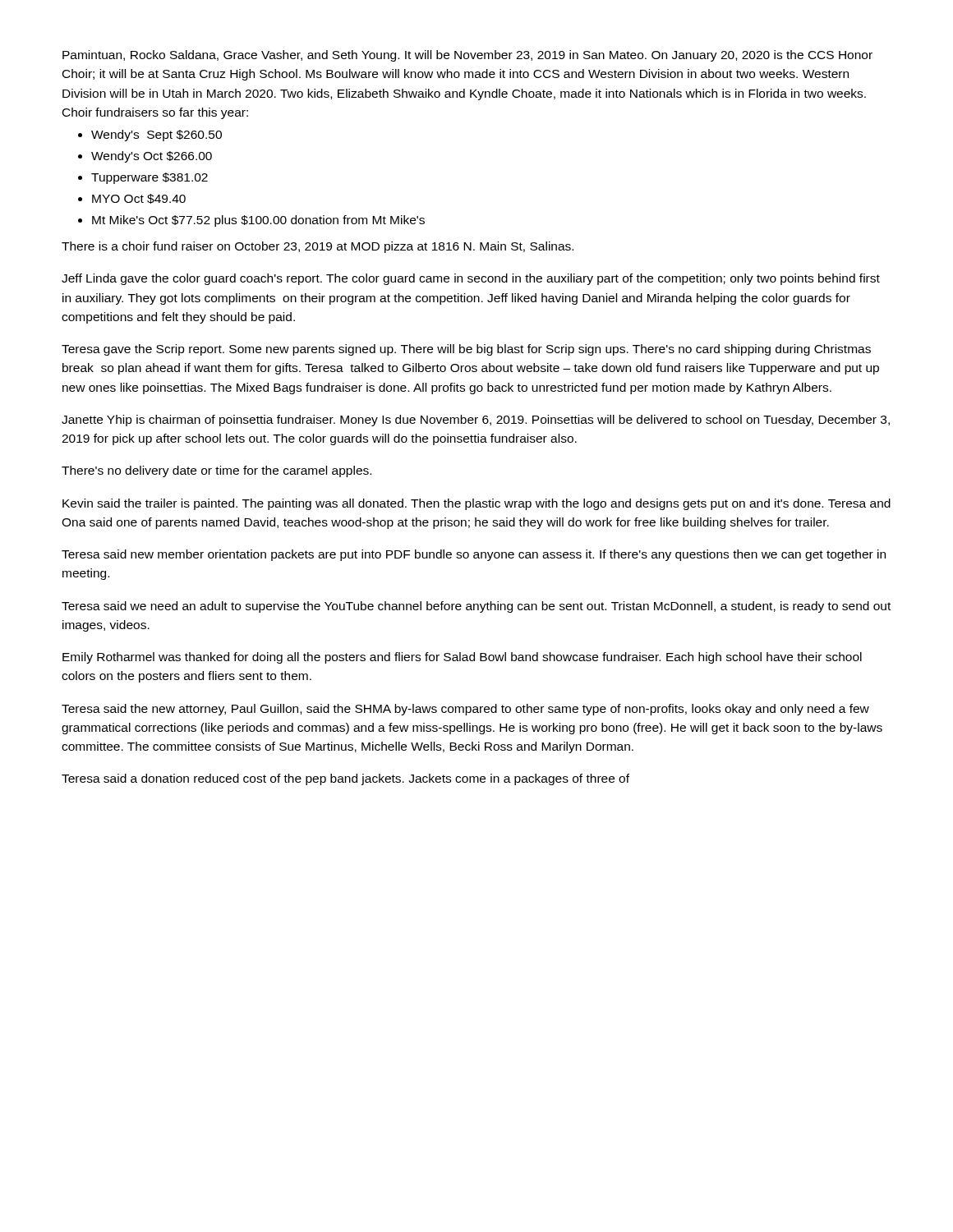Point to the block beginning "Janette Yhip is chairman of poinsettia fundraiser."

click(476, 429)
